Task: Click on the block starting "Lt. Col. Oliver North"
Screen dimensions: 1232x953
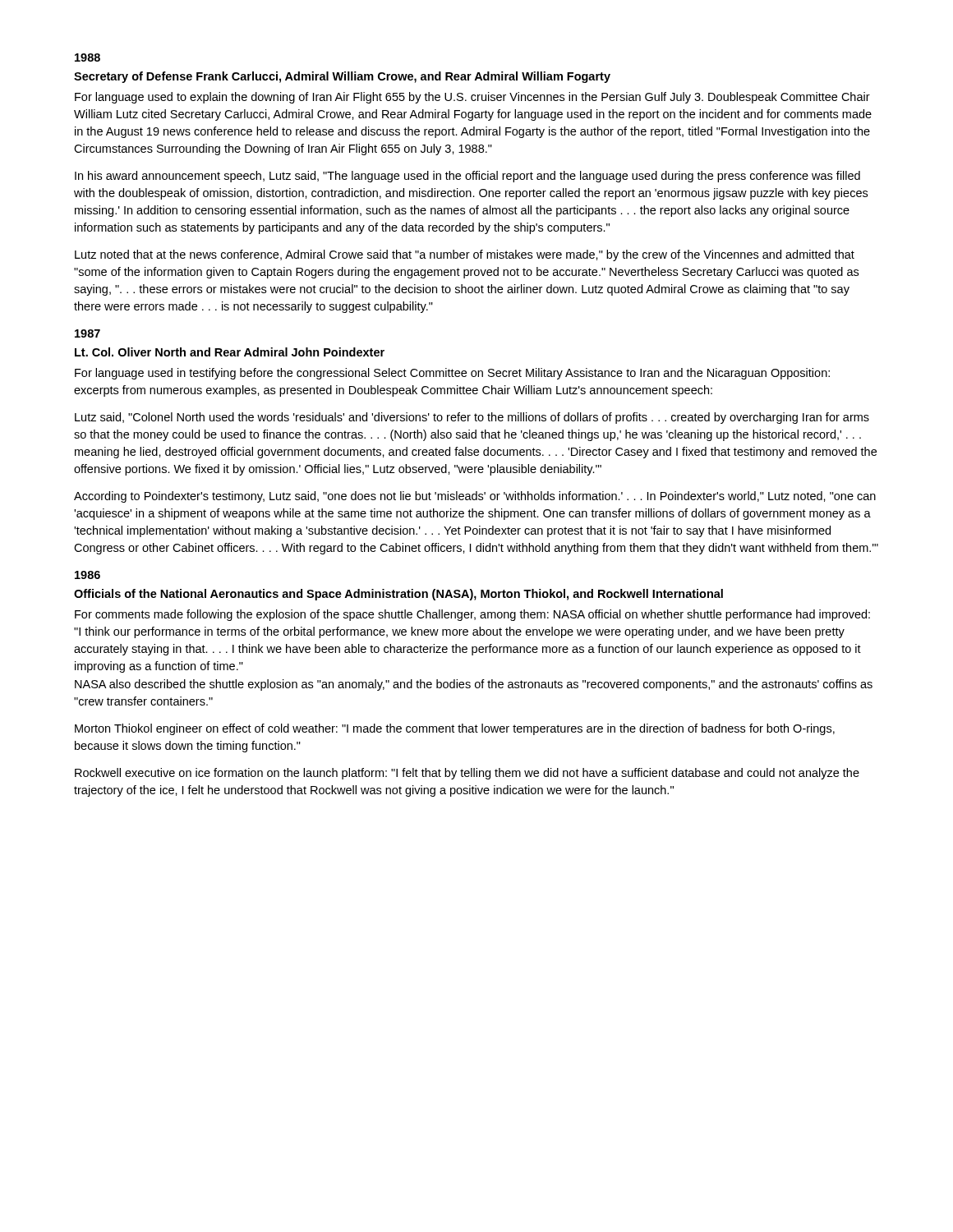Action: [229, 353]
